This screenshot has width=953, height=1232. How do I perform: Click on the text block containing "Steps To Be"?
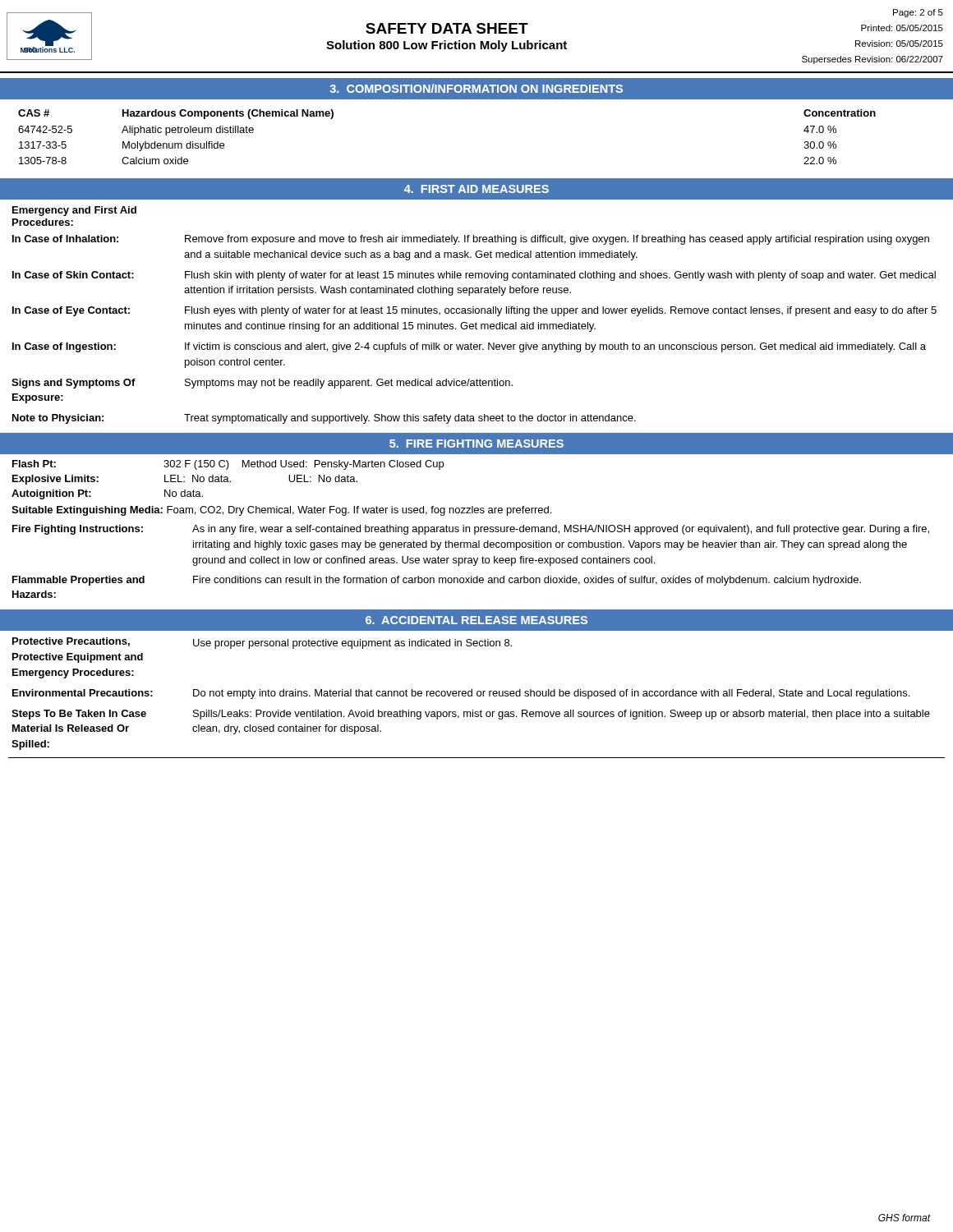pyautogui.click(x=471, y=715)
